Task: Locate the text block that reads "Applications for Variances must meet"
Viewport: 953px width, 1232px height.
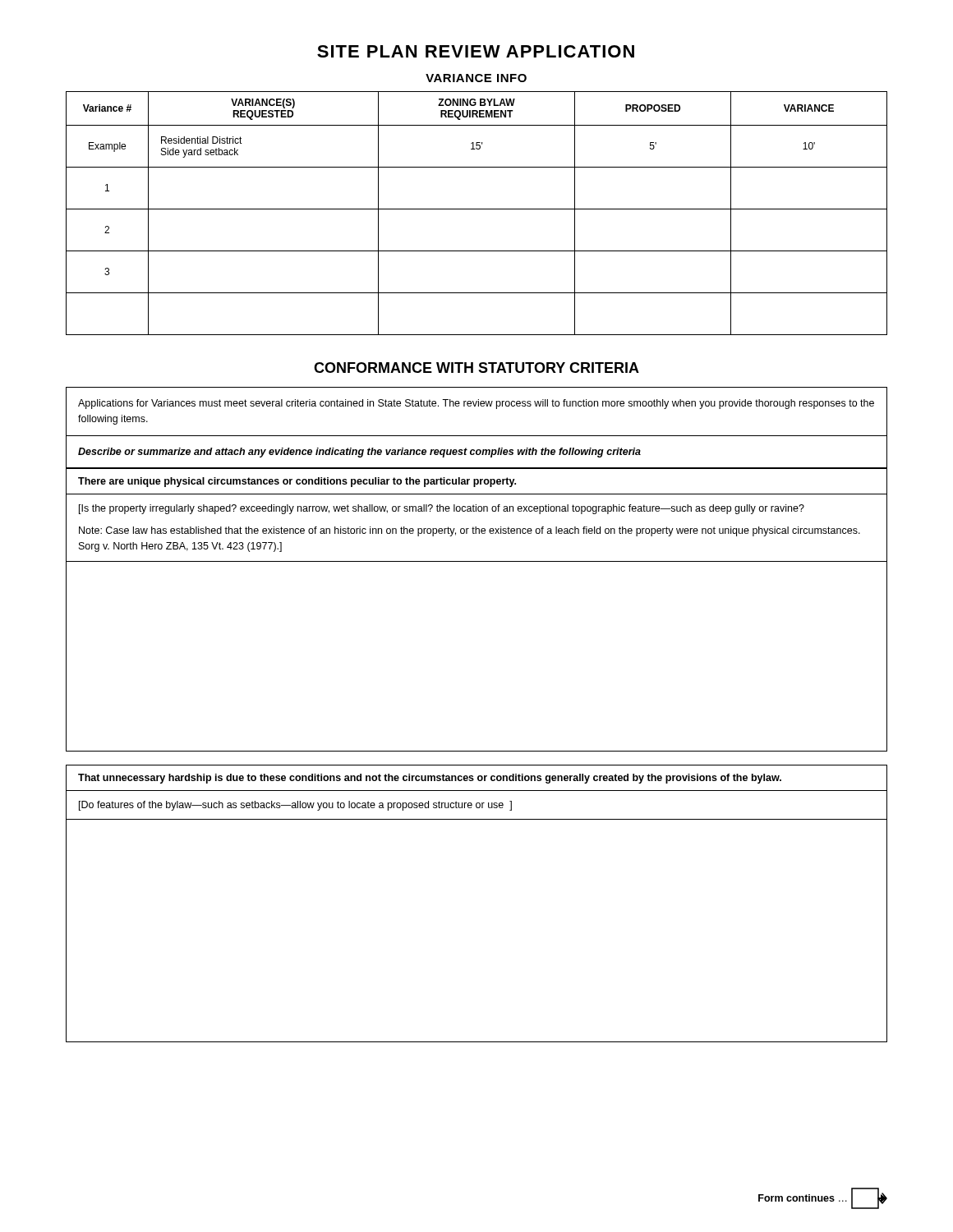Action: (x=476, y=411)
